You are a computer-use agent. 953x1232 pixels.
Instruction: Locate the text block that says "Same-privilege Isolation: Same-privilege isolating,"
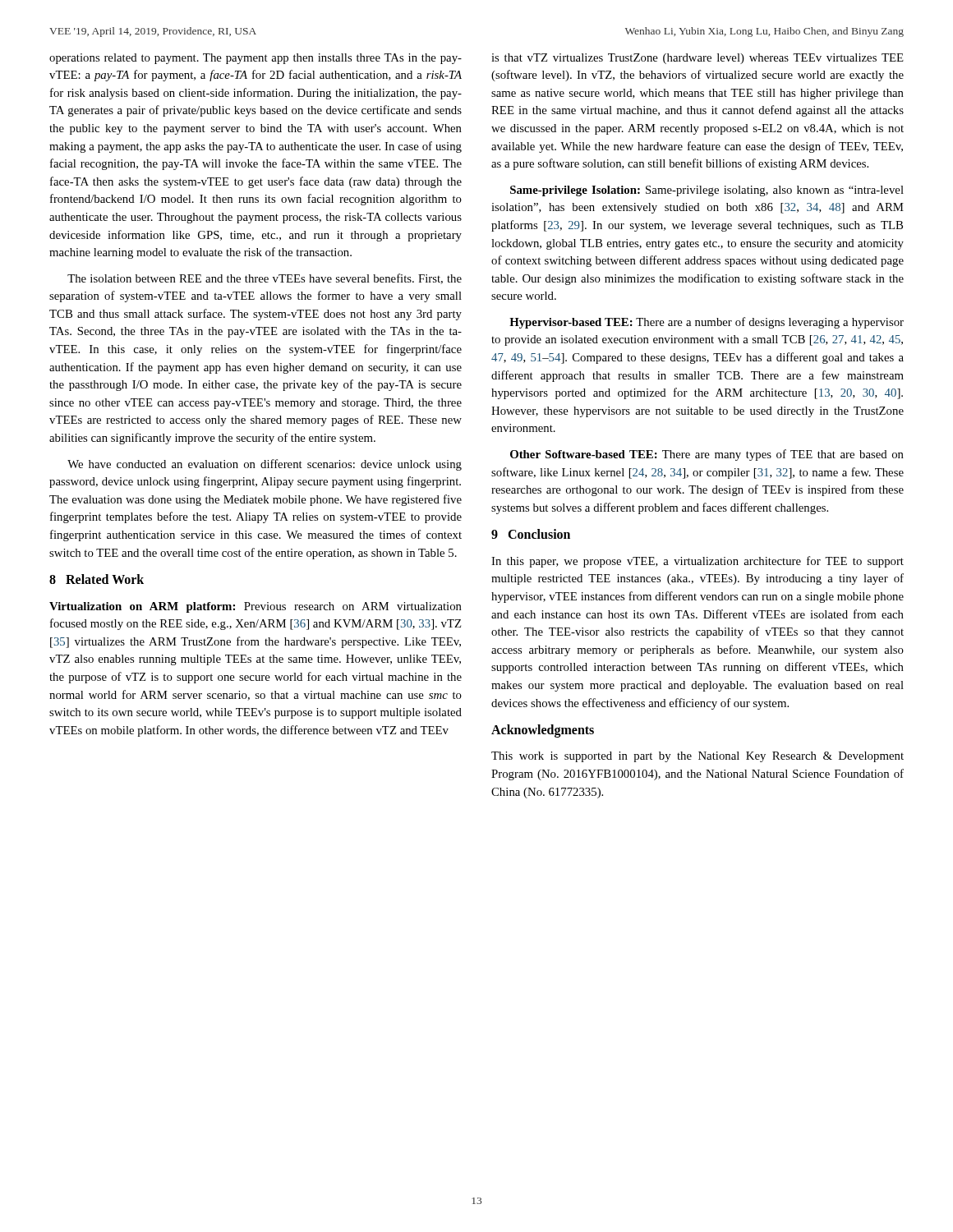(698, 243)
